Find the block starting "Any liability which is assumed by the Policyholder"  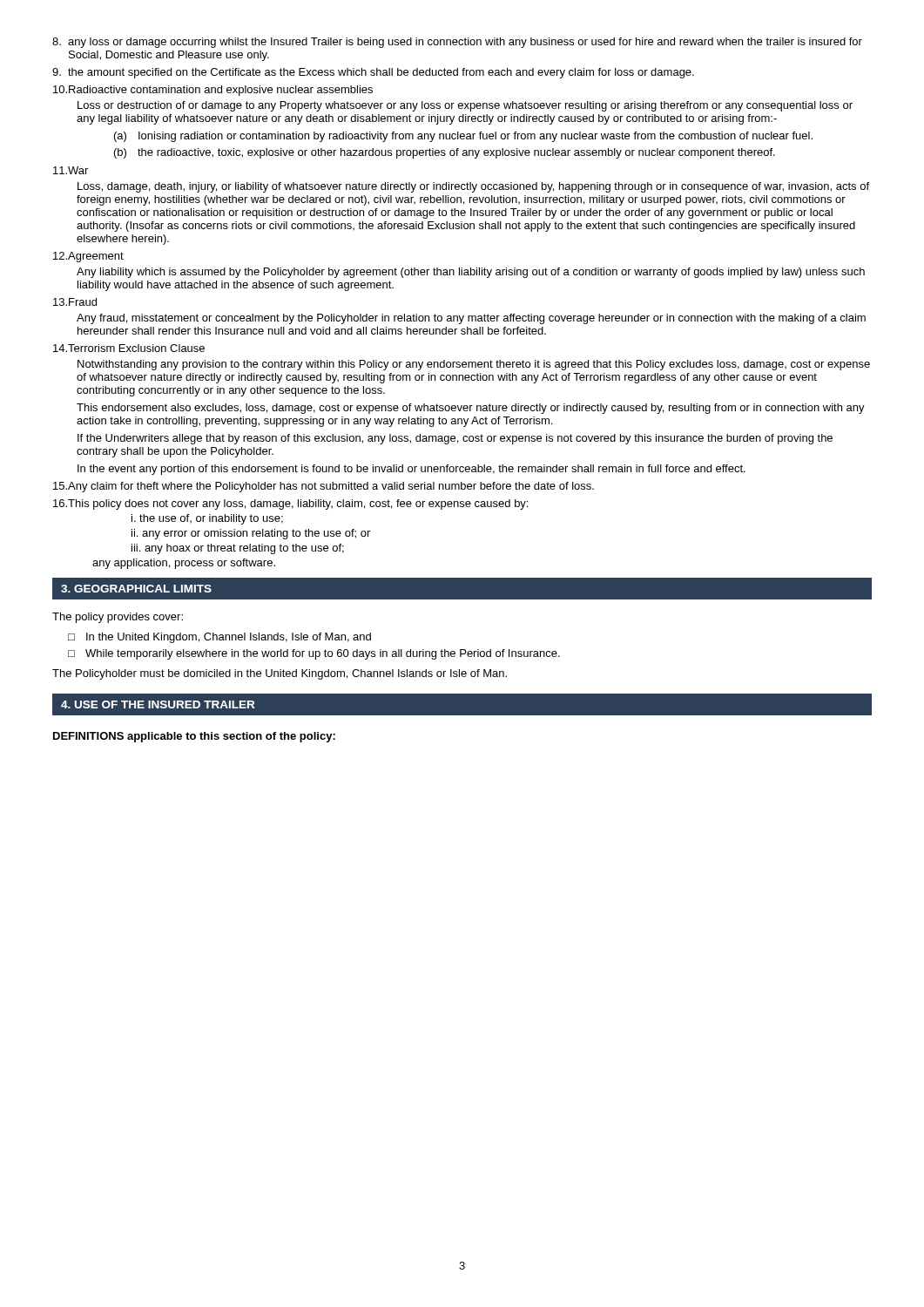pyautogui.click(x=471, y=278)
